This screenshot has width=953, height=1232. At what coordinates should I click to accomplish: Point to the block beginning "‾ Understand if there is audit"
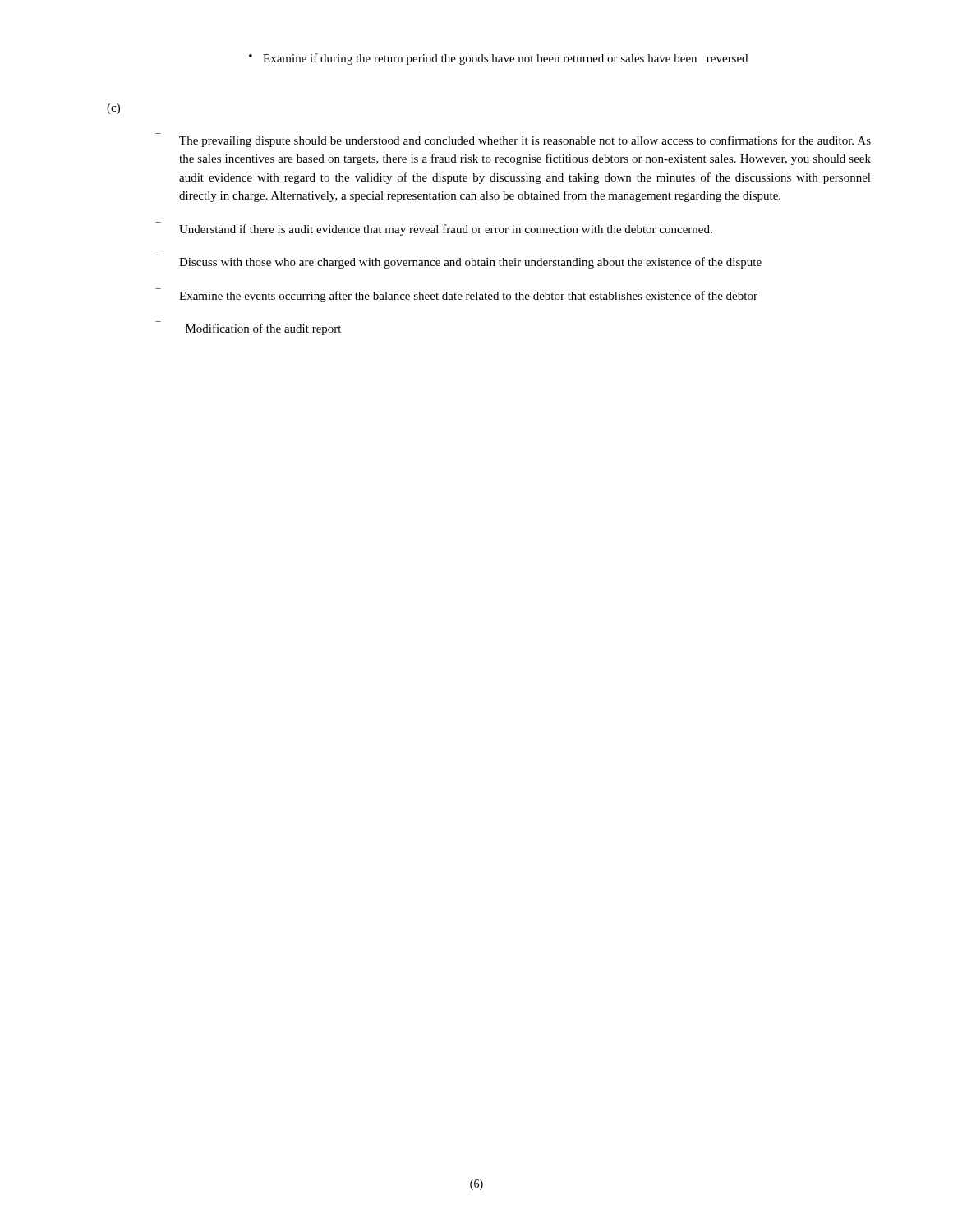(x=513, y=229)
